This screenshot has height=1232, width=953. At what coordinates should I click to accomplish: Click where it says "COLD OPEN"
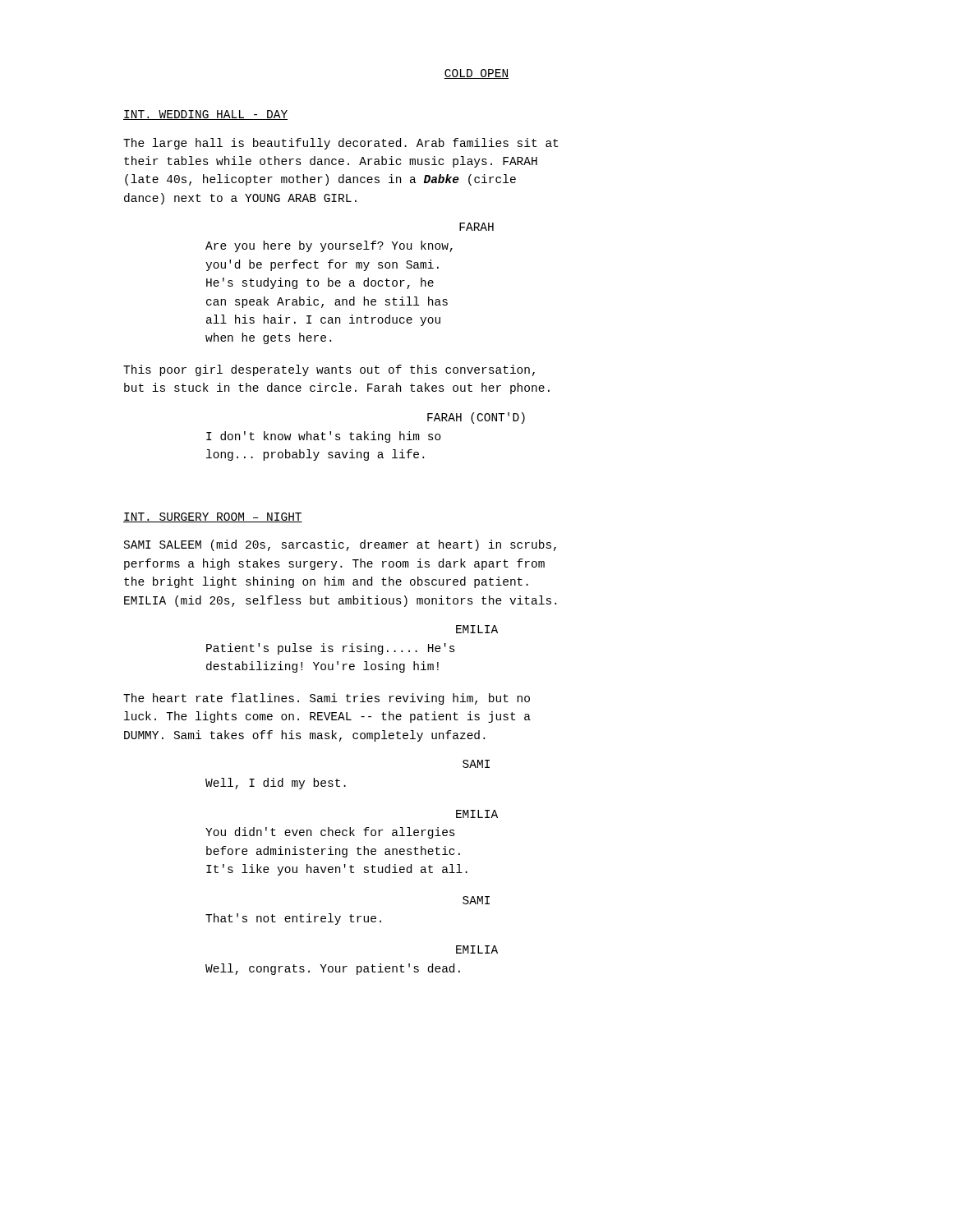476,74
